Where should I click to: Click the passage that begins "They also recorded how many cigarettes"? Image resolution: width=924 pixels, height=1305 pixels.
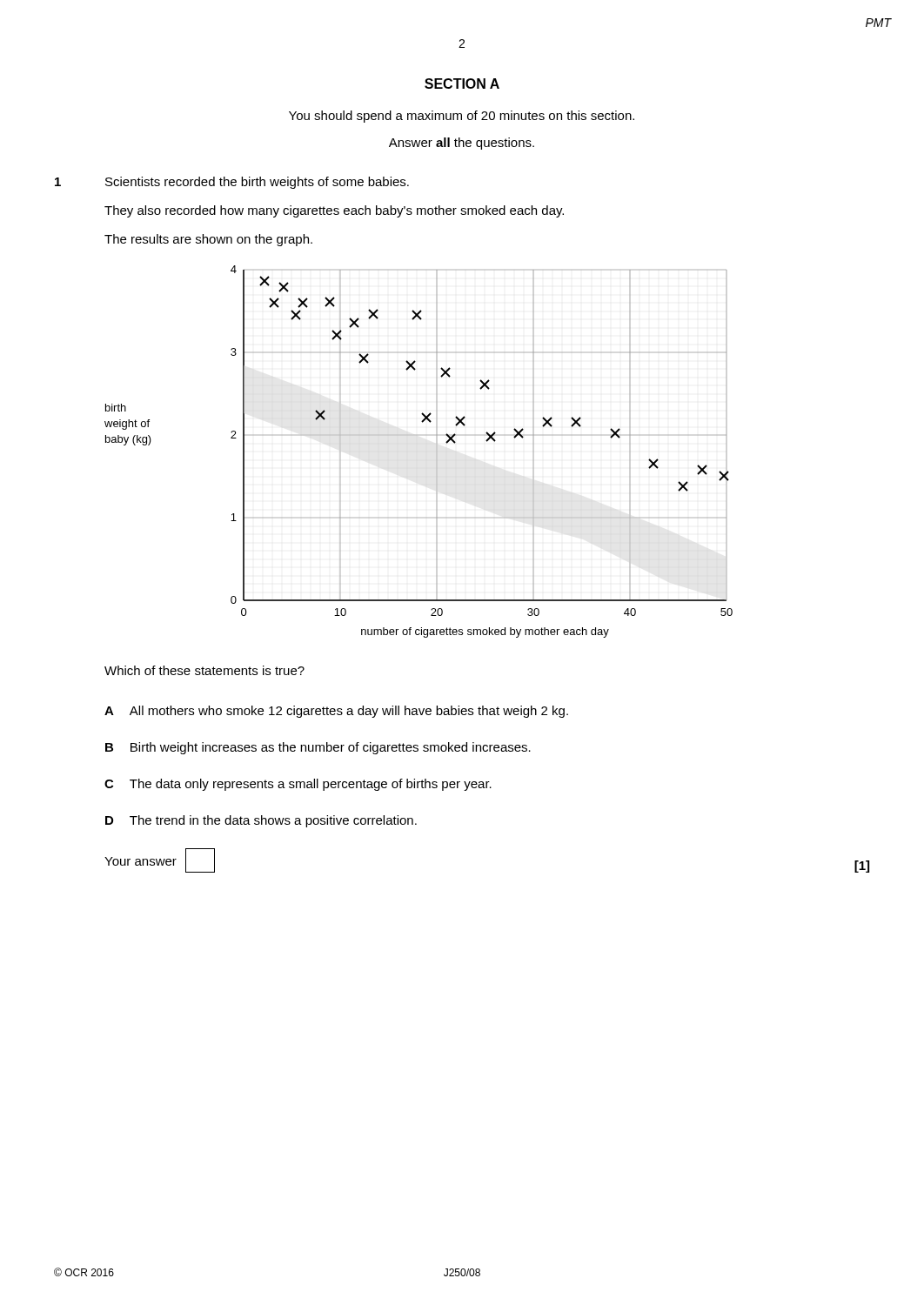[335, 210]
